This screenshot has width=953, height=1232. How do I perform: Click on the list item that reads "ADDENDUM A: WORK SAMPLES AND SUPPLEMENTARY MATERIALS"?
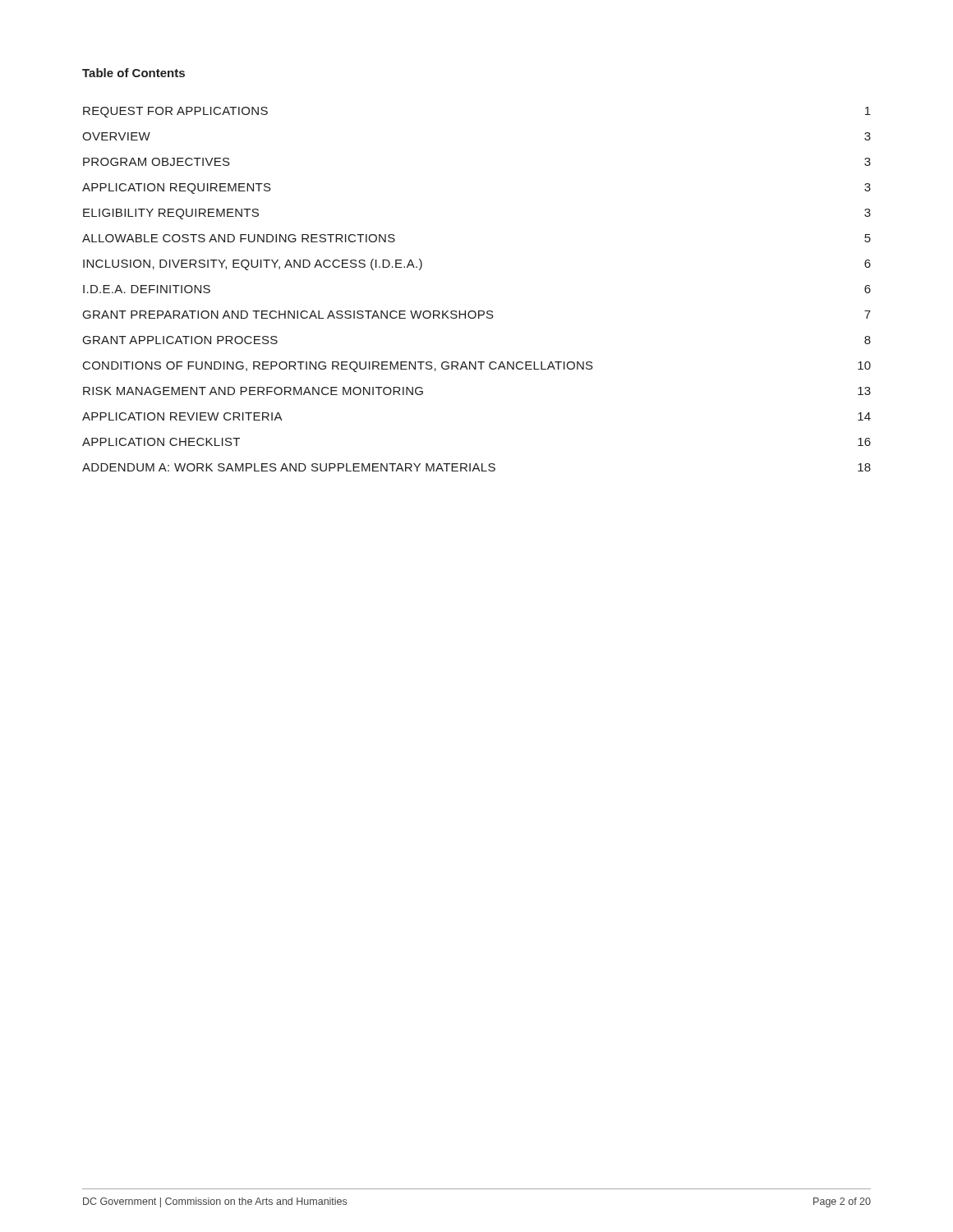476,467
